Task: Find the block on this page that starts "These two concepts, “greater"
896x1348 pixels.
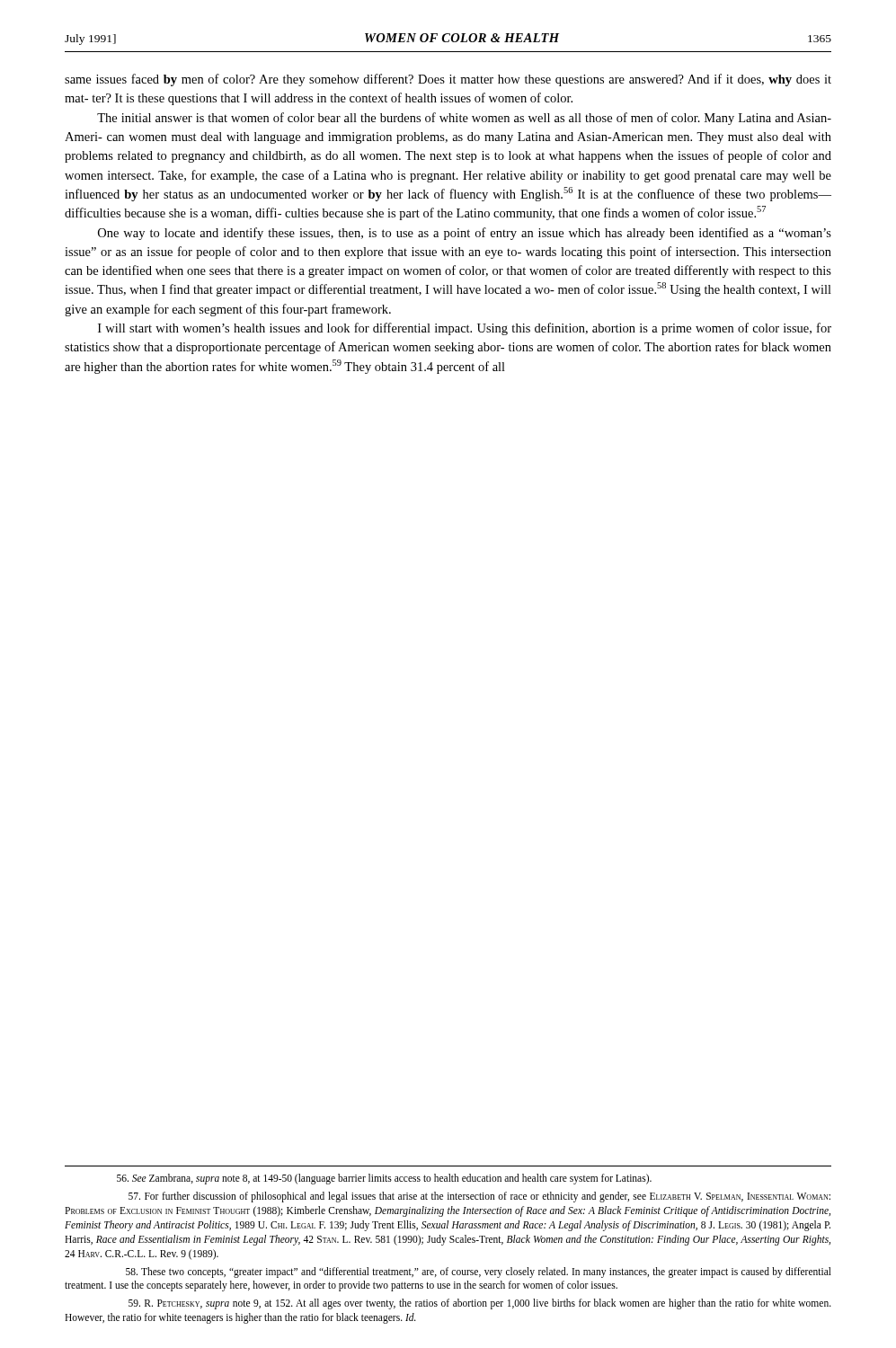Action: click(448, 1279)
